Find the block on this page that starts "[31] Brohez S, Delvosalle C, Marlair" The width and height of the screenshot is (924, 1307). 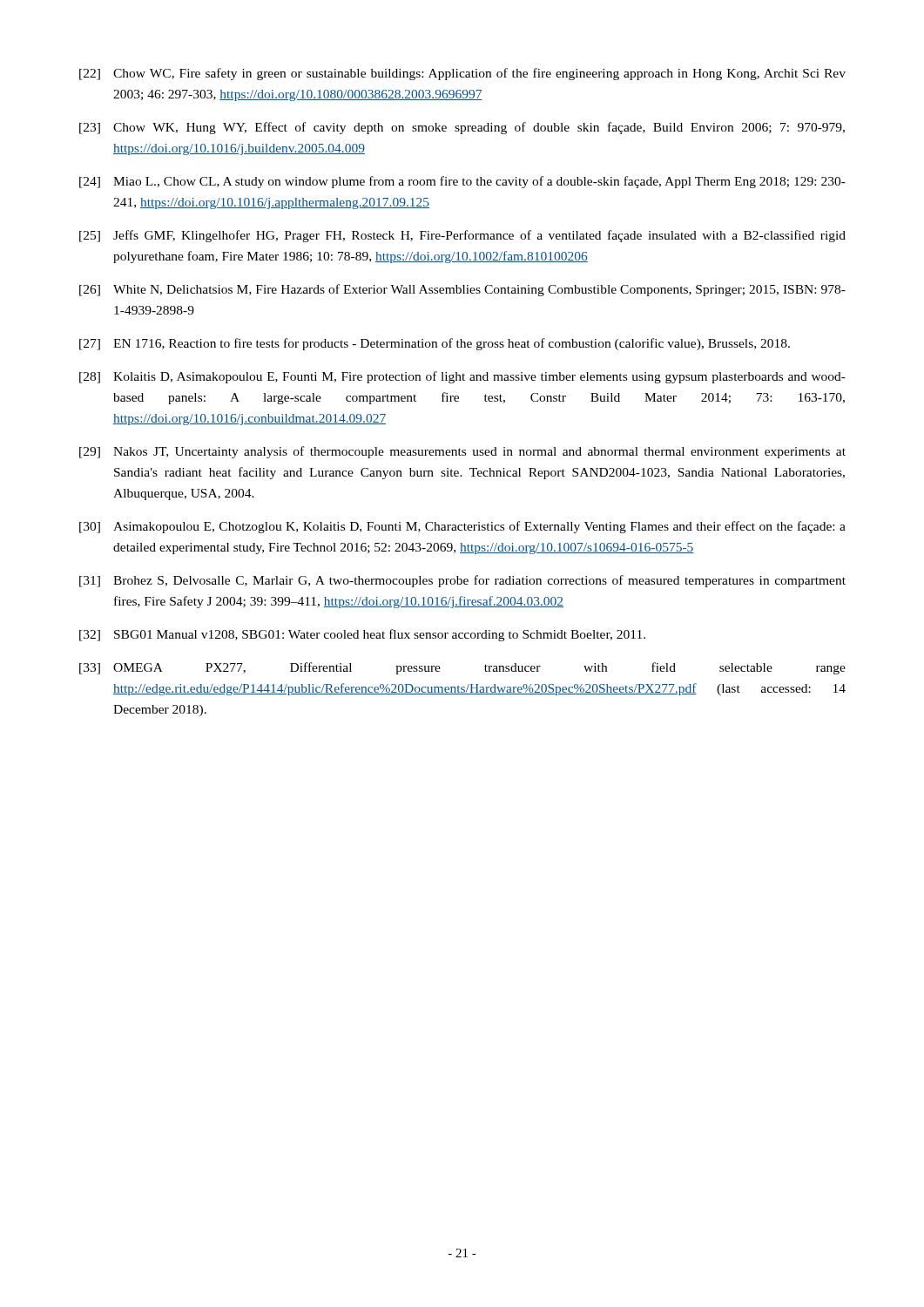[x=462, y=591]
